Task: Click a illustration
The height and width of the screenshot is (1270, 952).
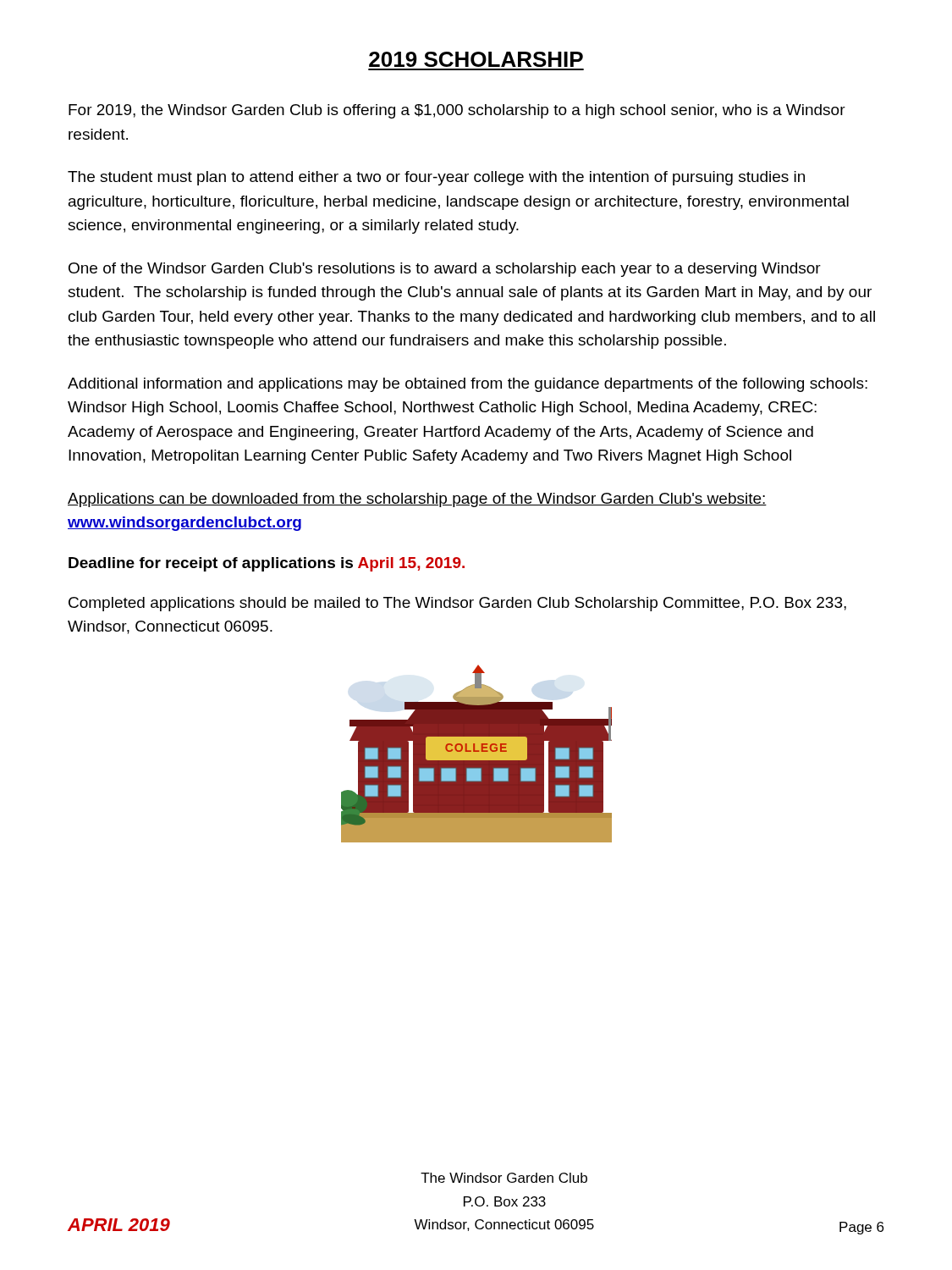Action: tap(476, 755)
